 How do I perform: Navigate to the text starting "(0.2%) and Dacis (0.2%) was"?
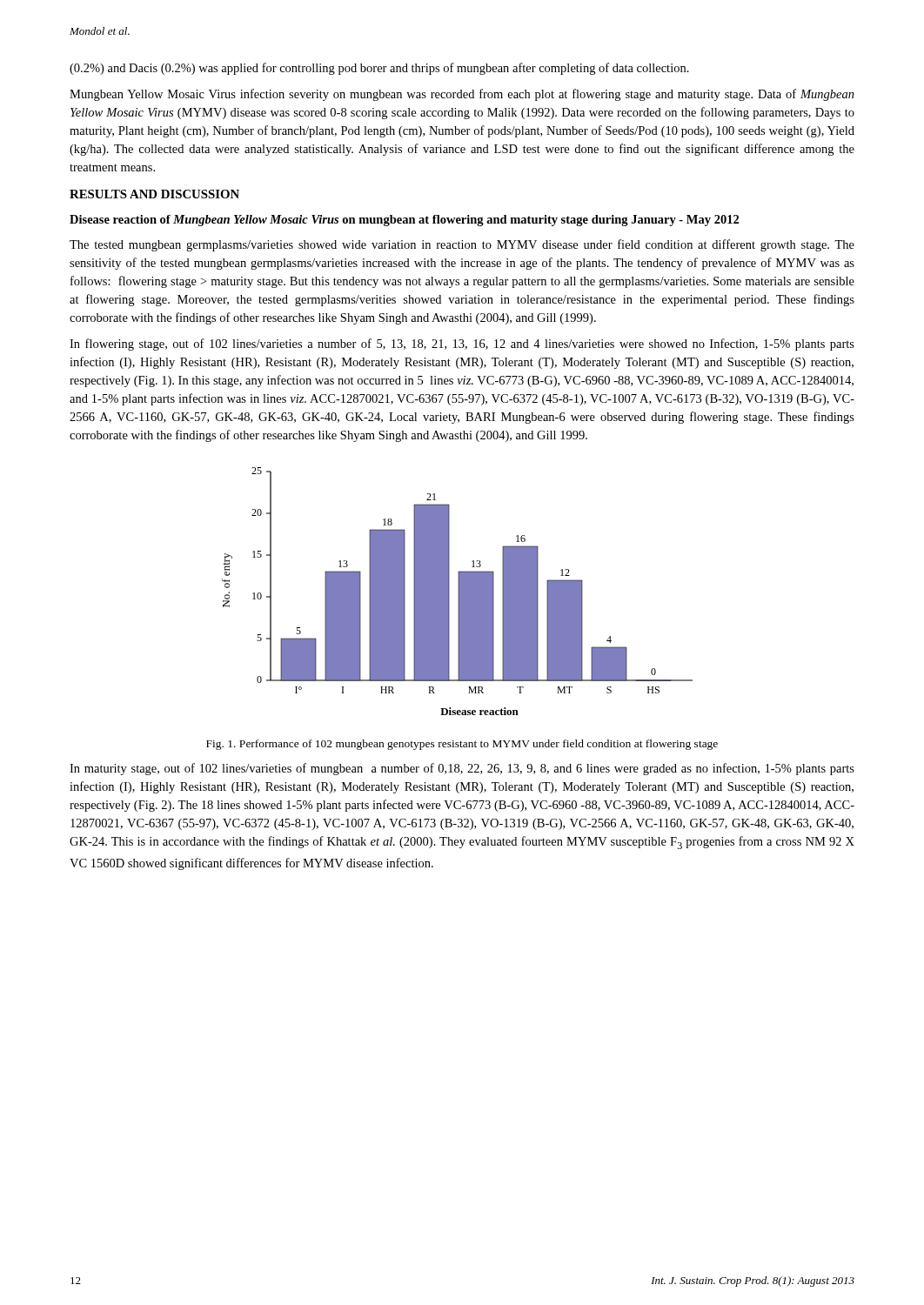coord(462,68)
